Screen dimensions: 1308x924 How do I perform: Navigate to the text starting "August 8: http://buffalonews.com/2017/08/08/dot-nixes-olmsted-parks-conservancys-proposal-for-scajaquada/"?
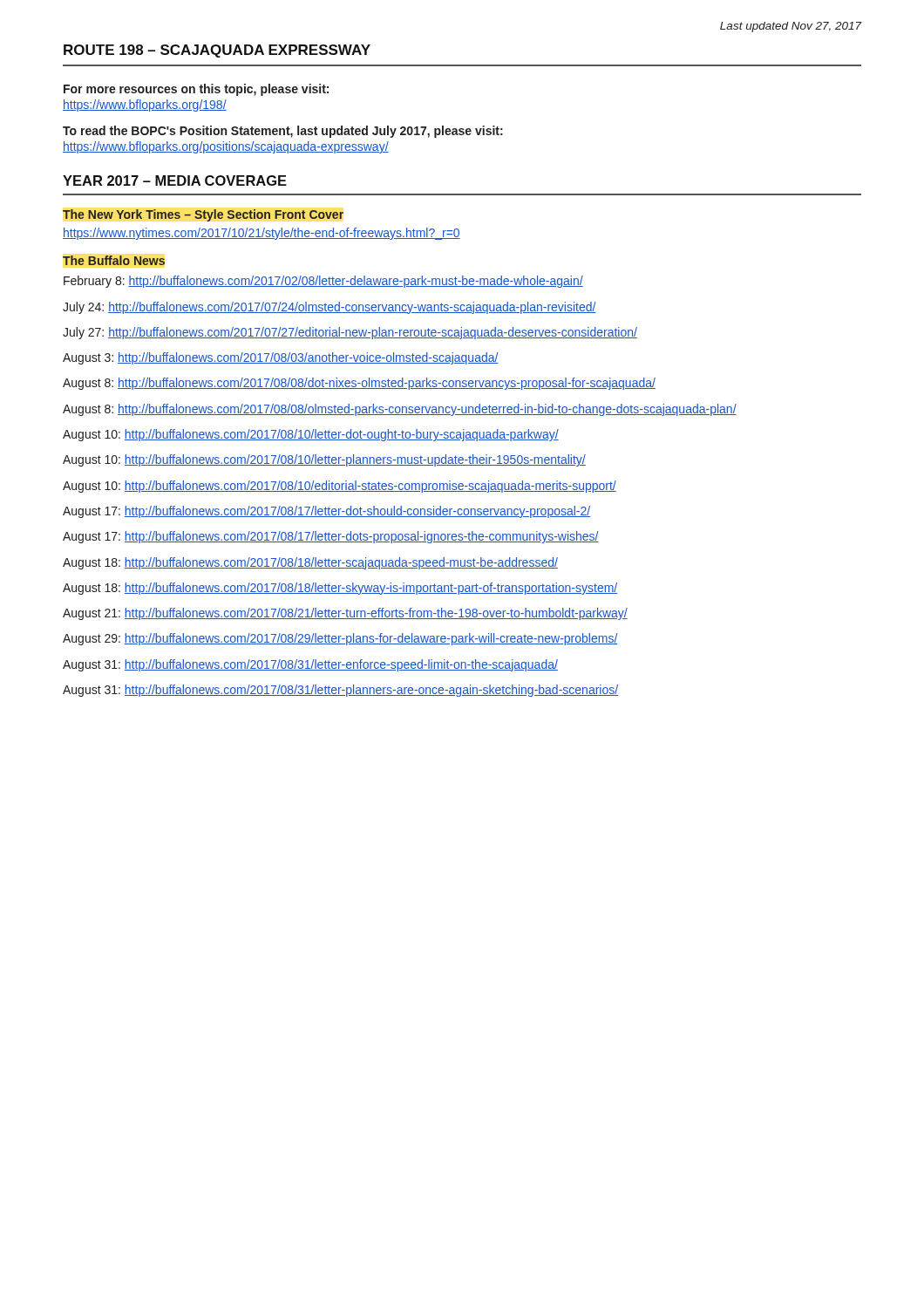(359, 383)
